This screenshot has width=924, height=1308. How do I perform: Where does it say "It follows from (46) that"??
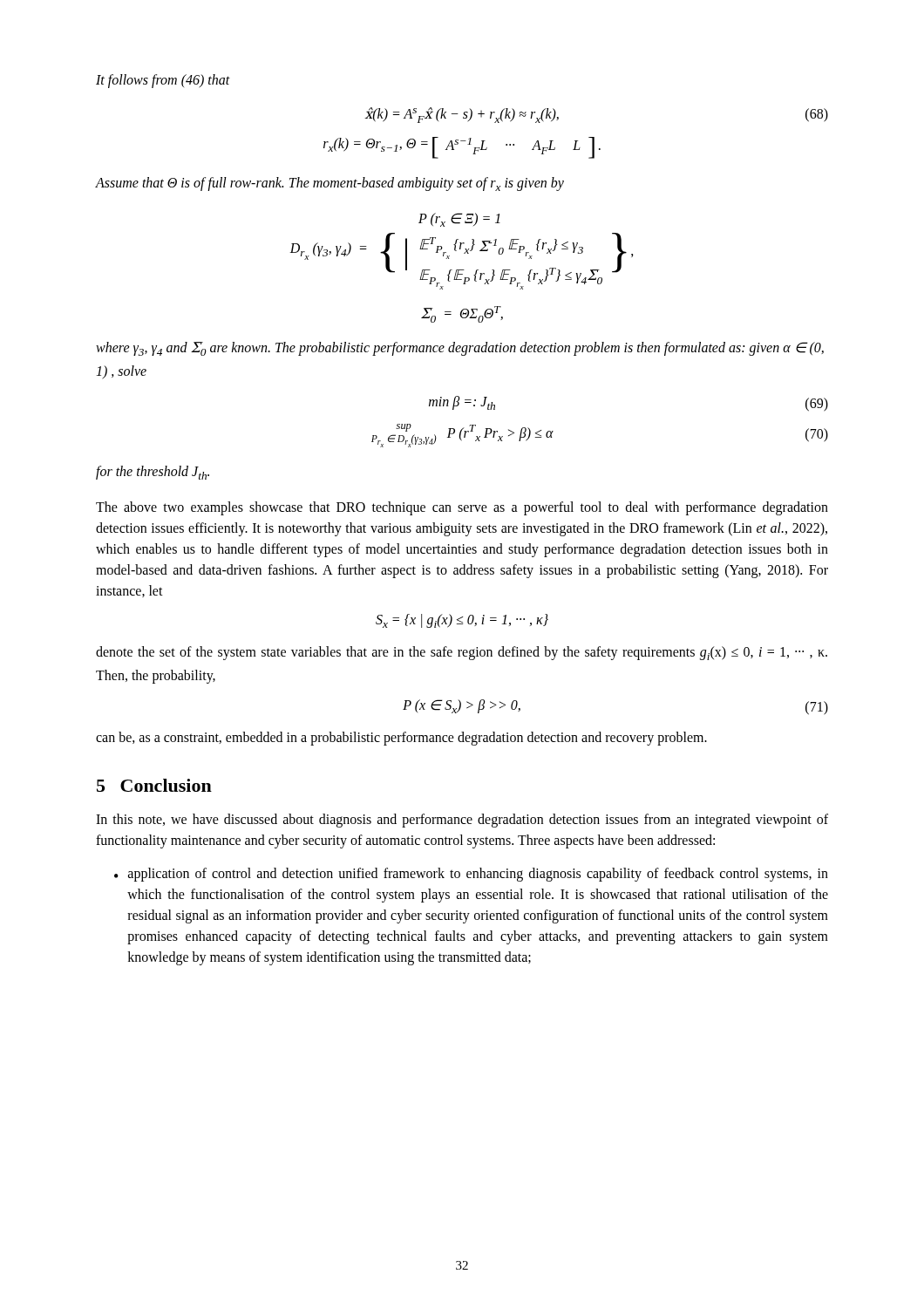point(163,80)
